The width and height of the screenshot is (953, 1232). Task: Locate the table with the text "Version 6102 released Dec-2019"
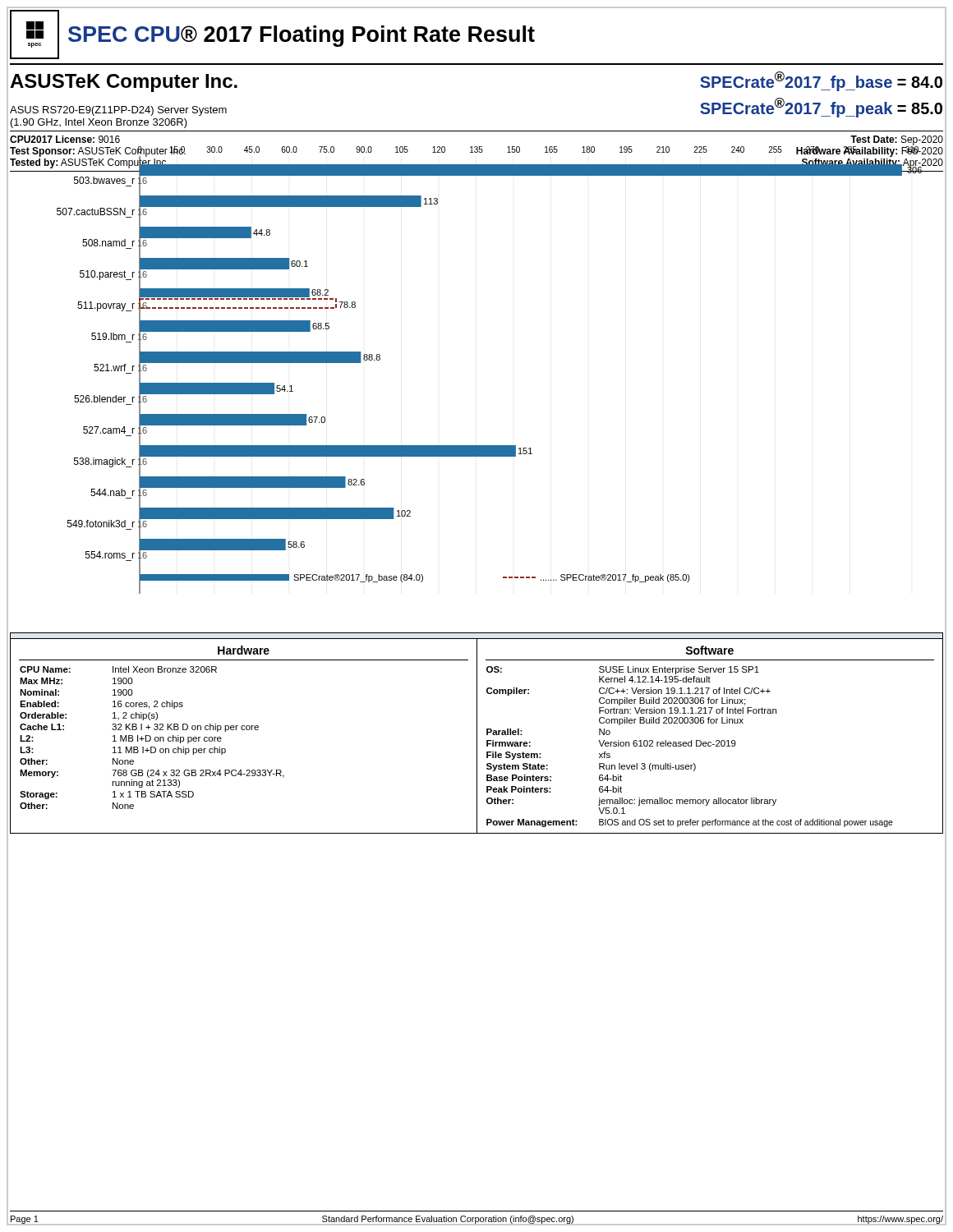point(710,736)
